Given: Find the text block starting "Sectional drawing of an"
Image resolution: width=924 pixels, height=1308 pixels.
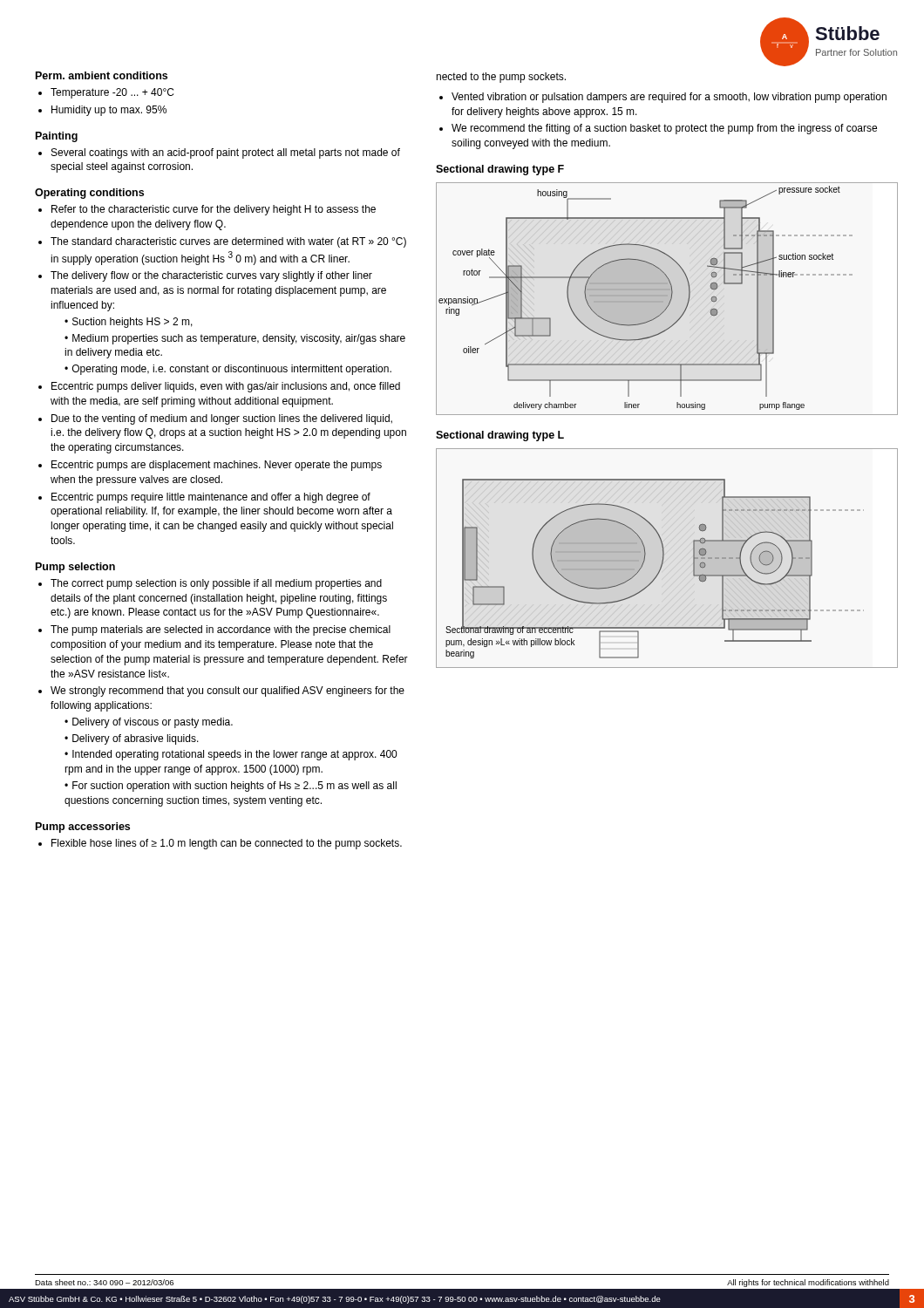Looking at the screenshot, I should coord(510,642).
